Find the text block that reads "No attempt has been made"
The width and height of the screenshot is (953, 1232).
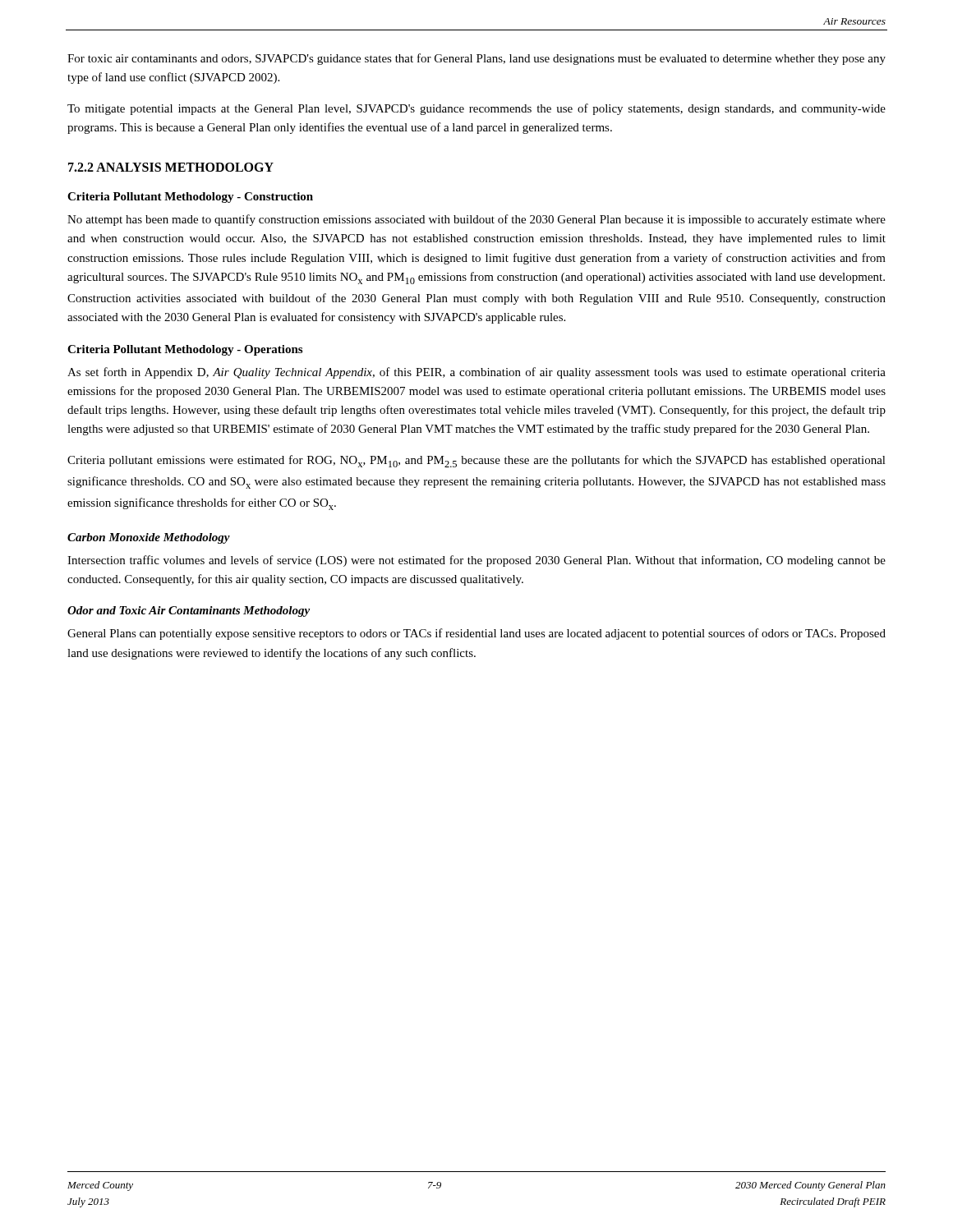point(476,268)
